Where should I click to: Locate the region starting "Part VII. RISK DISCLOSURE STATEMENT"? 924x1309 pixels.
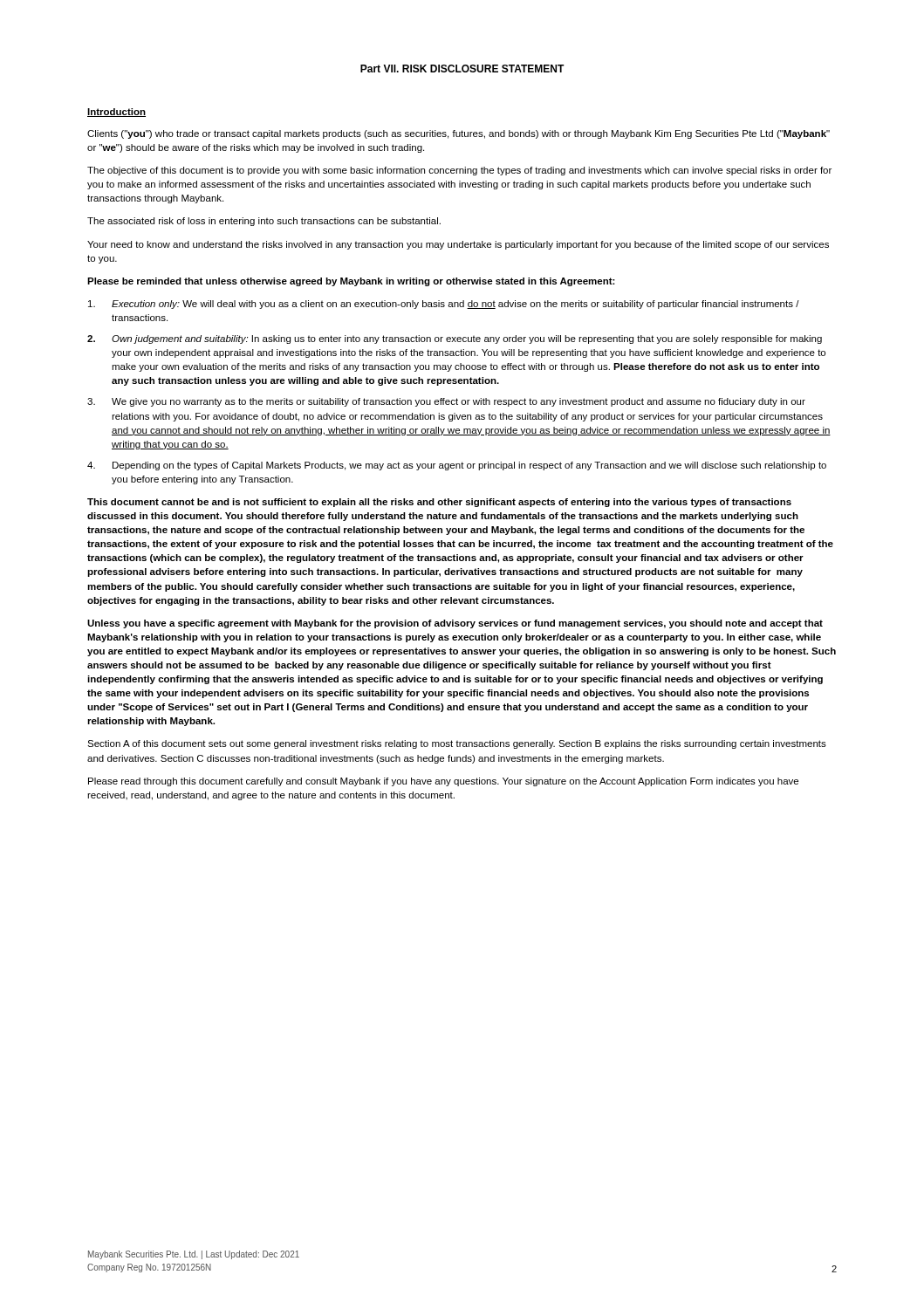pyautogui.click(x=462, y=69)
